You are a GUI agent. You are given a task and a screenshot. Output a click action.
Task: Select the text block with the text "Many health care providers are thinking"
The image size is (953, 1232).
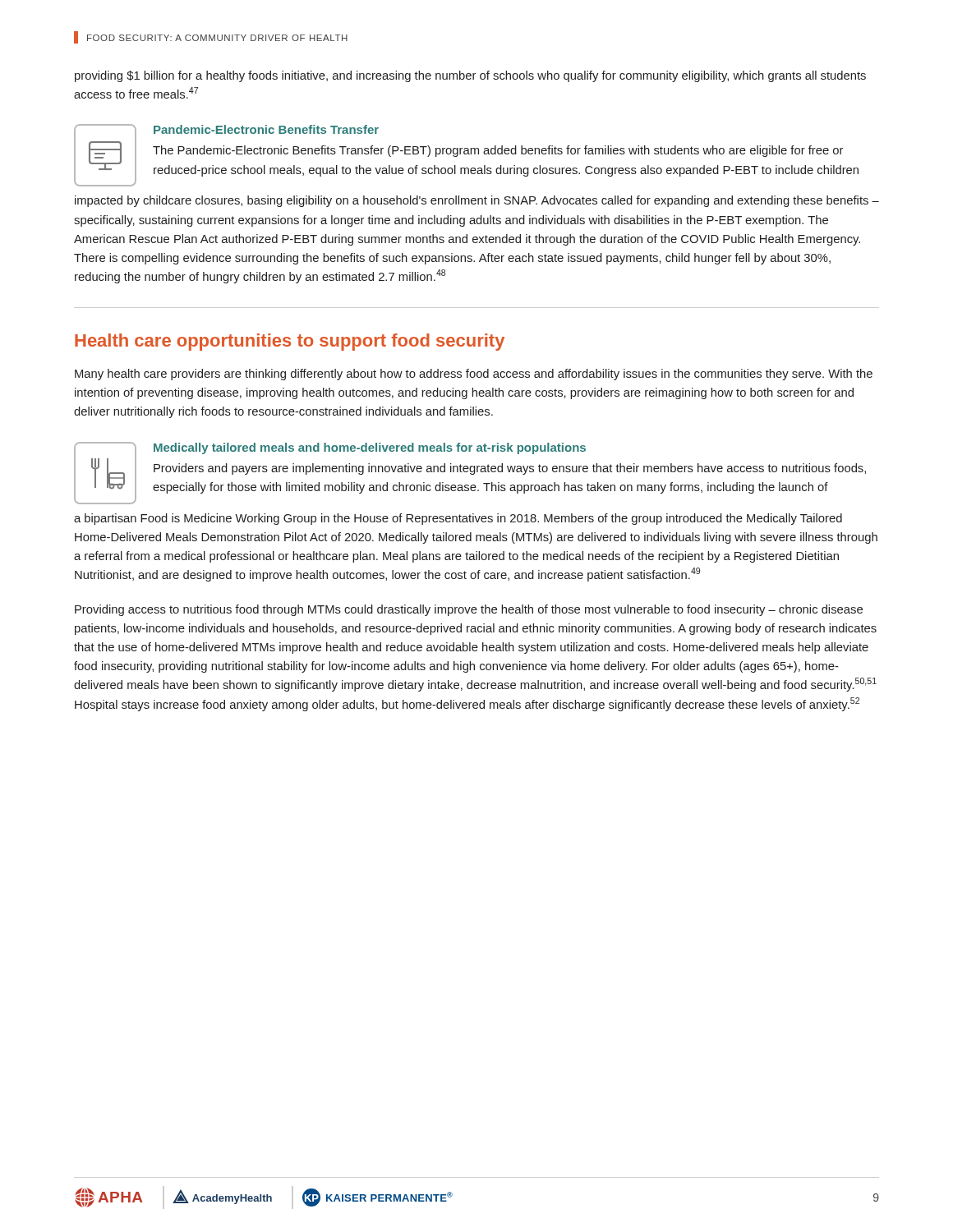(x=473, y=393)
